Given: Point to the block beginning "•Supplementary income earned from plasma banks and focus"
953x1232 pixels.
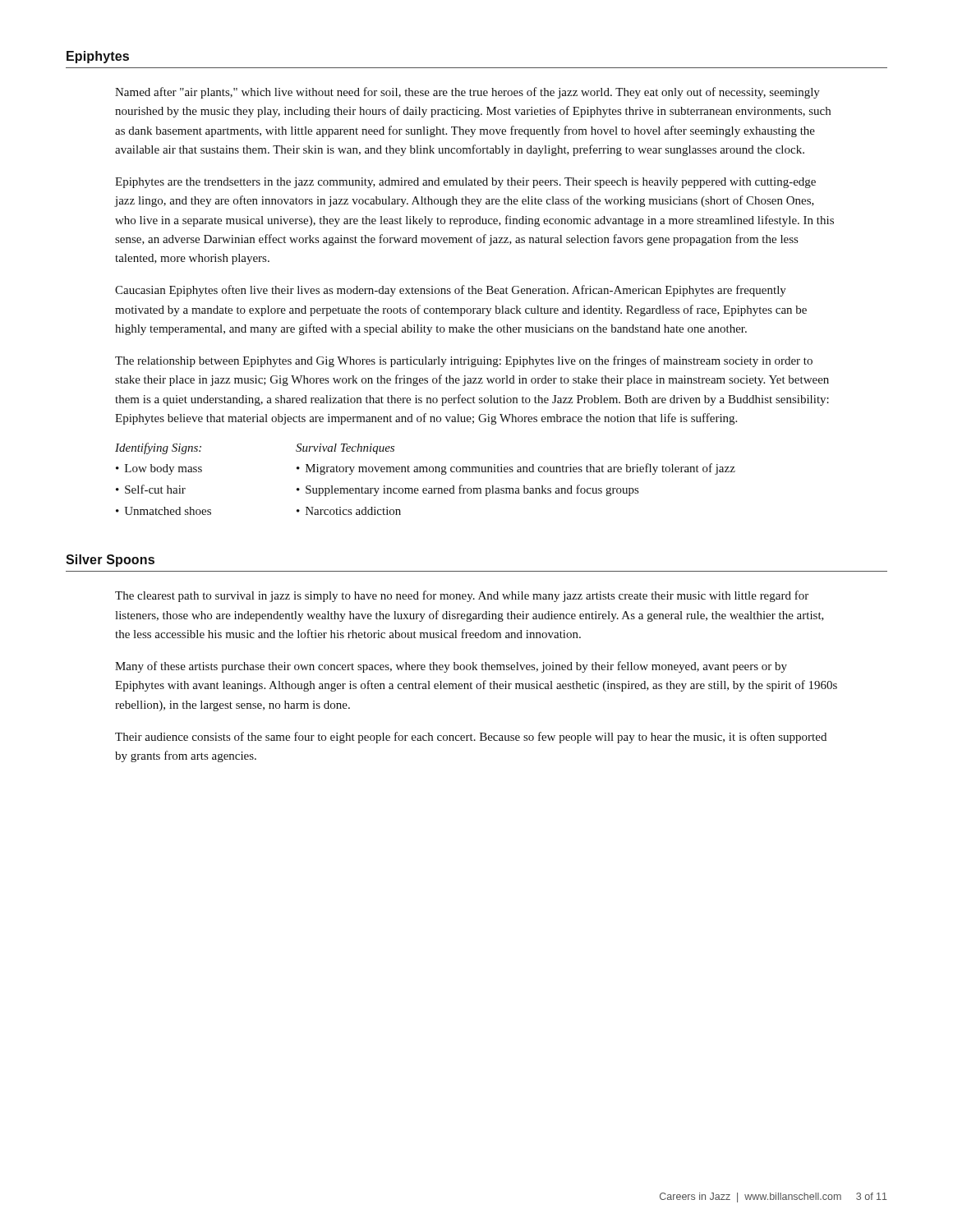Looking at the screenshot, I should [467, 490].
